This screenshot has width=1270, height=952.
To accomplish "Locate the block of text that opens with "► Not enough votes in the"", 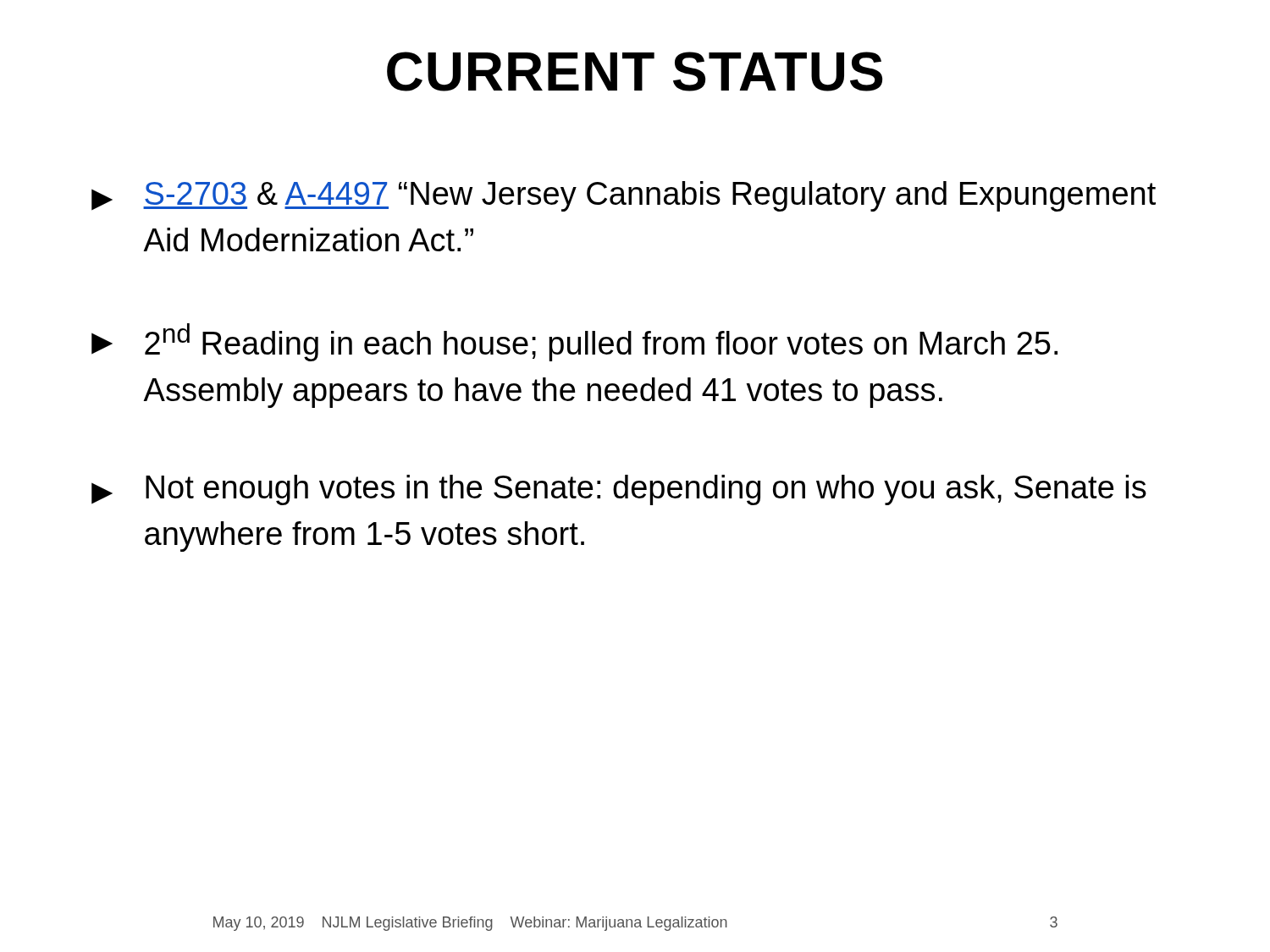I will point(635,511).
